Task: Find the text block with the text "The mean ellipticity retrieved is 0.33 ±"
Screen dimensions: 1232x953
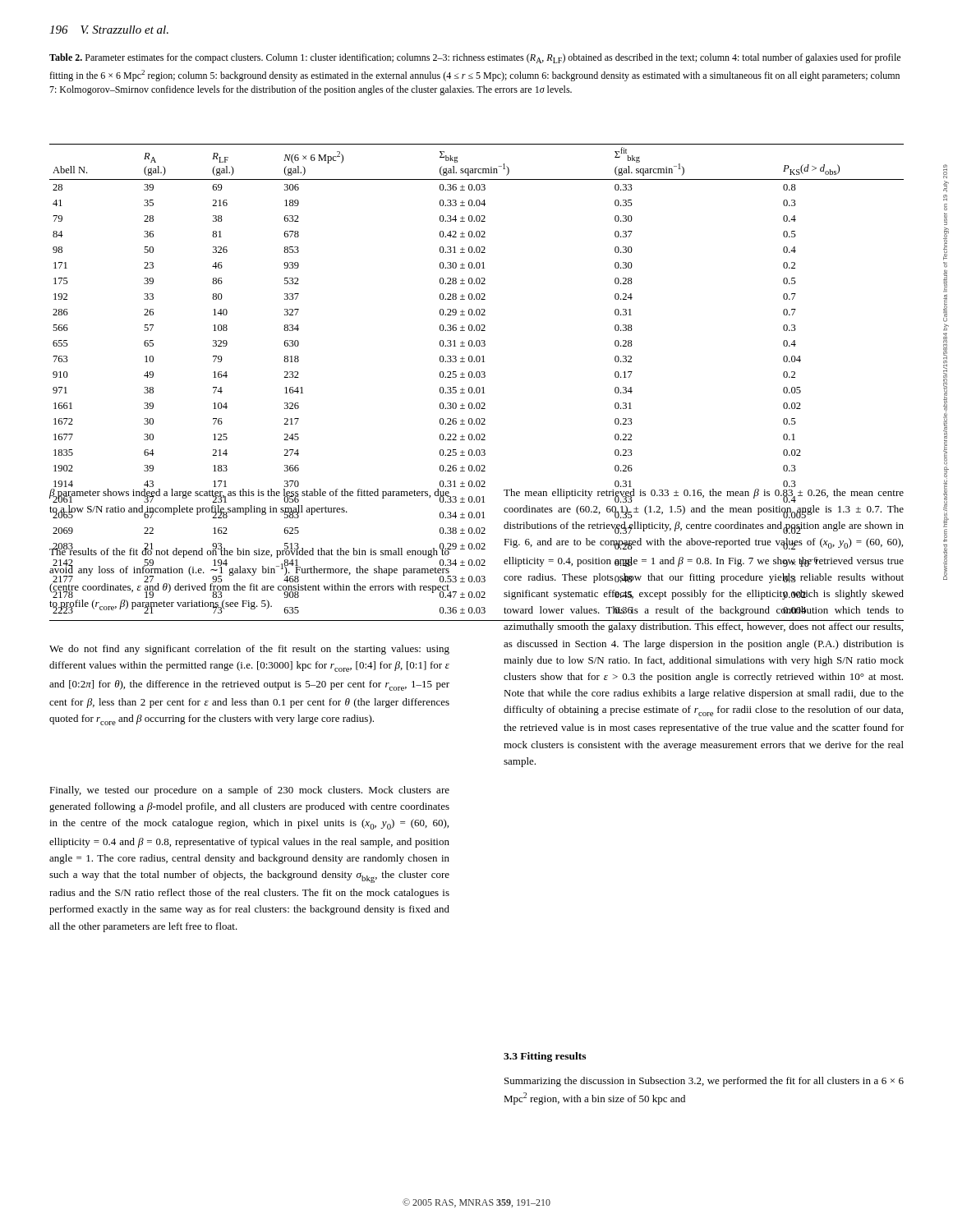Action: 704,627
